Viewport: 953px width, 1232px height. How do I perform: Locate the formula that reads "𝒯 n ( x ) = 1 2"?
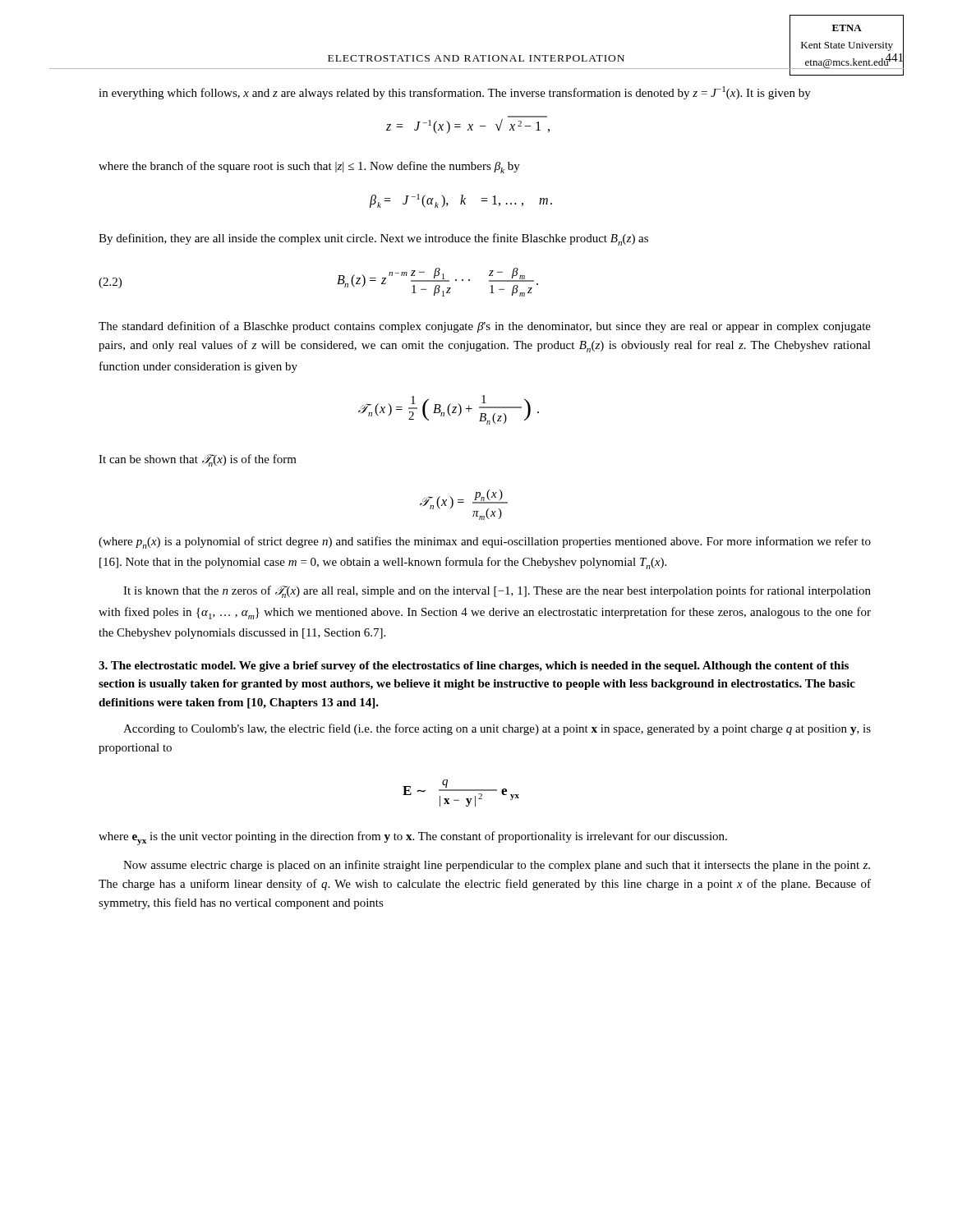coord(485,410)
